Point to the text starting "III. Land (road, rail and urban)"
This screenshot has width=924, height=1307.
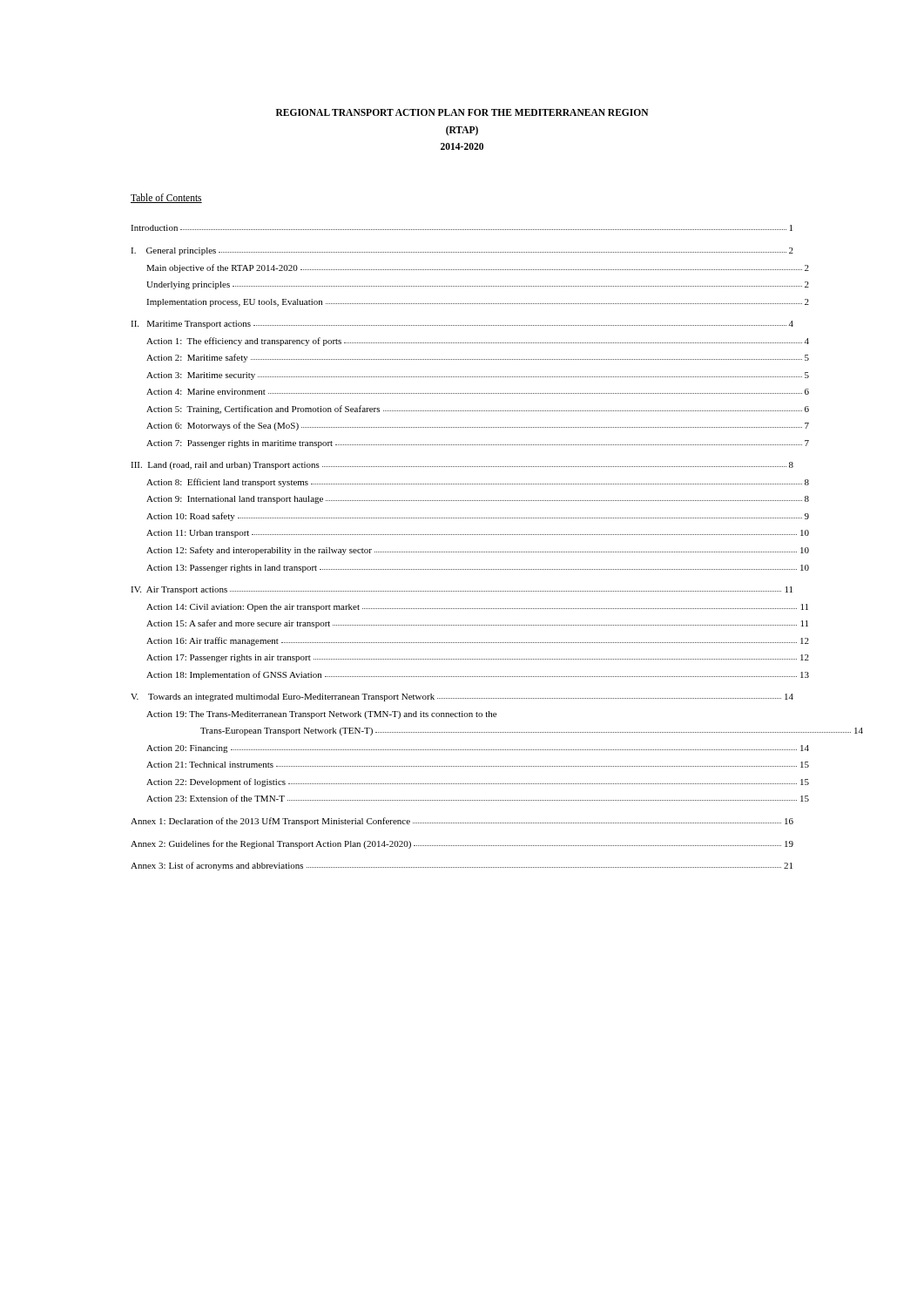click(462, 466)
